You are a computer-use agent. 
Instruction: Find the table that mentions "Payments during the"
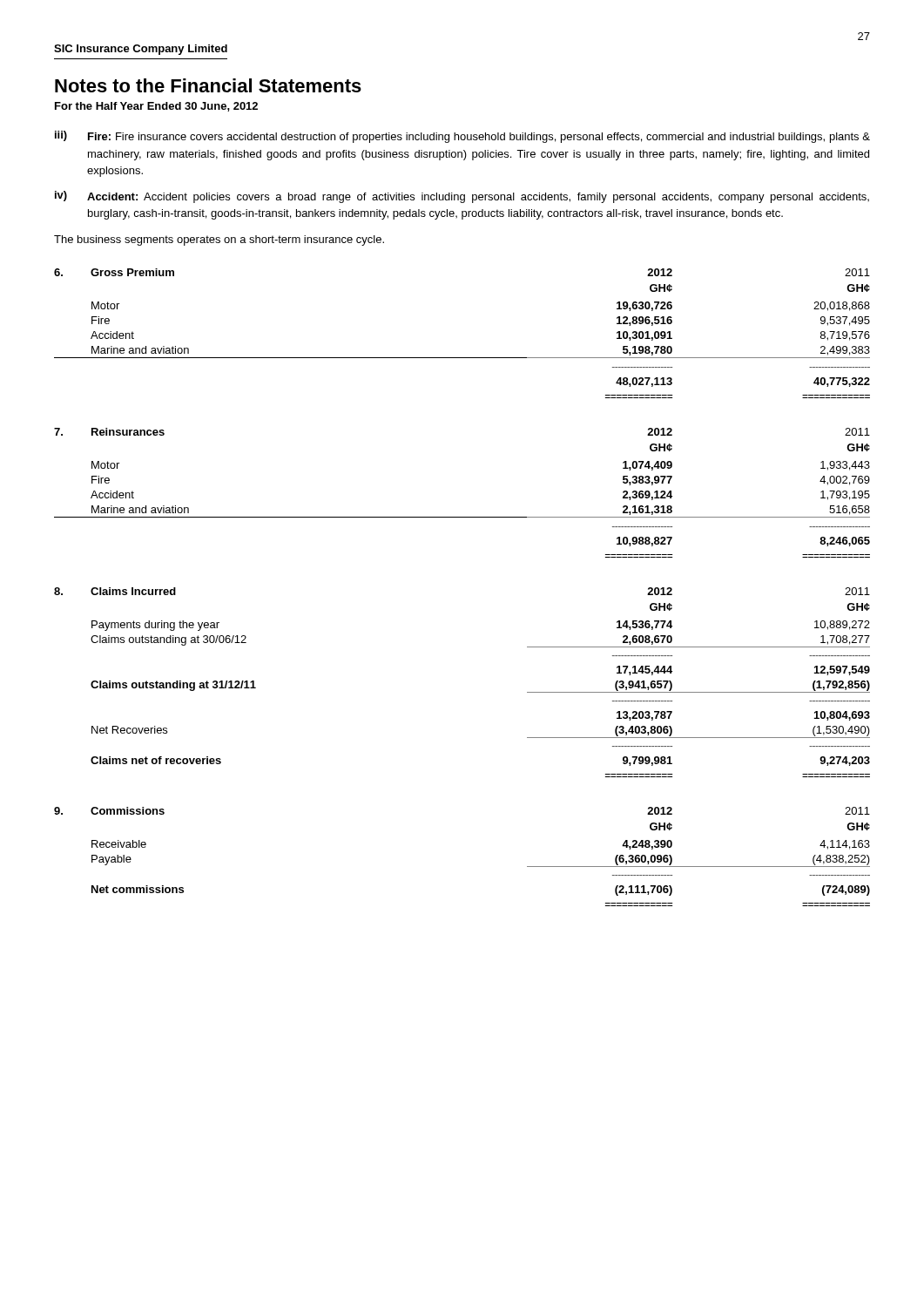(462, 682)
